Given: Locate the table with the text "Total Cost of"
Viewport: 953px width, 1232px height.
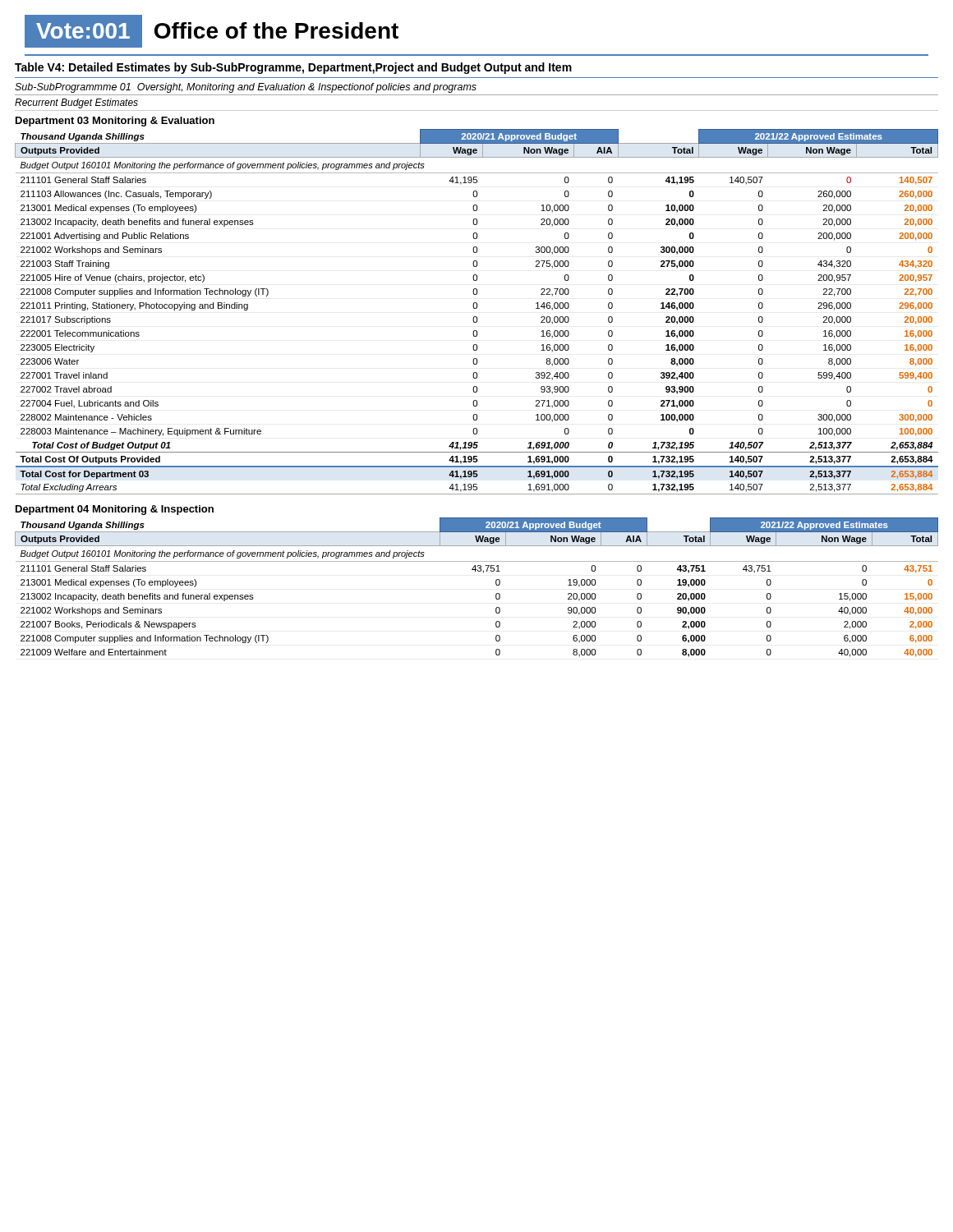Looking at the screenshot, I should [476, 312].
